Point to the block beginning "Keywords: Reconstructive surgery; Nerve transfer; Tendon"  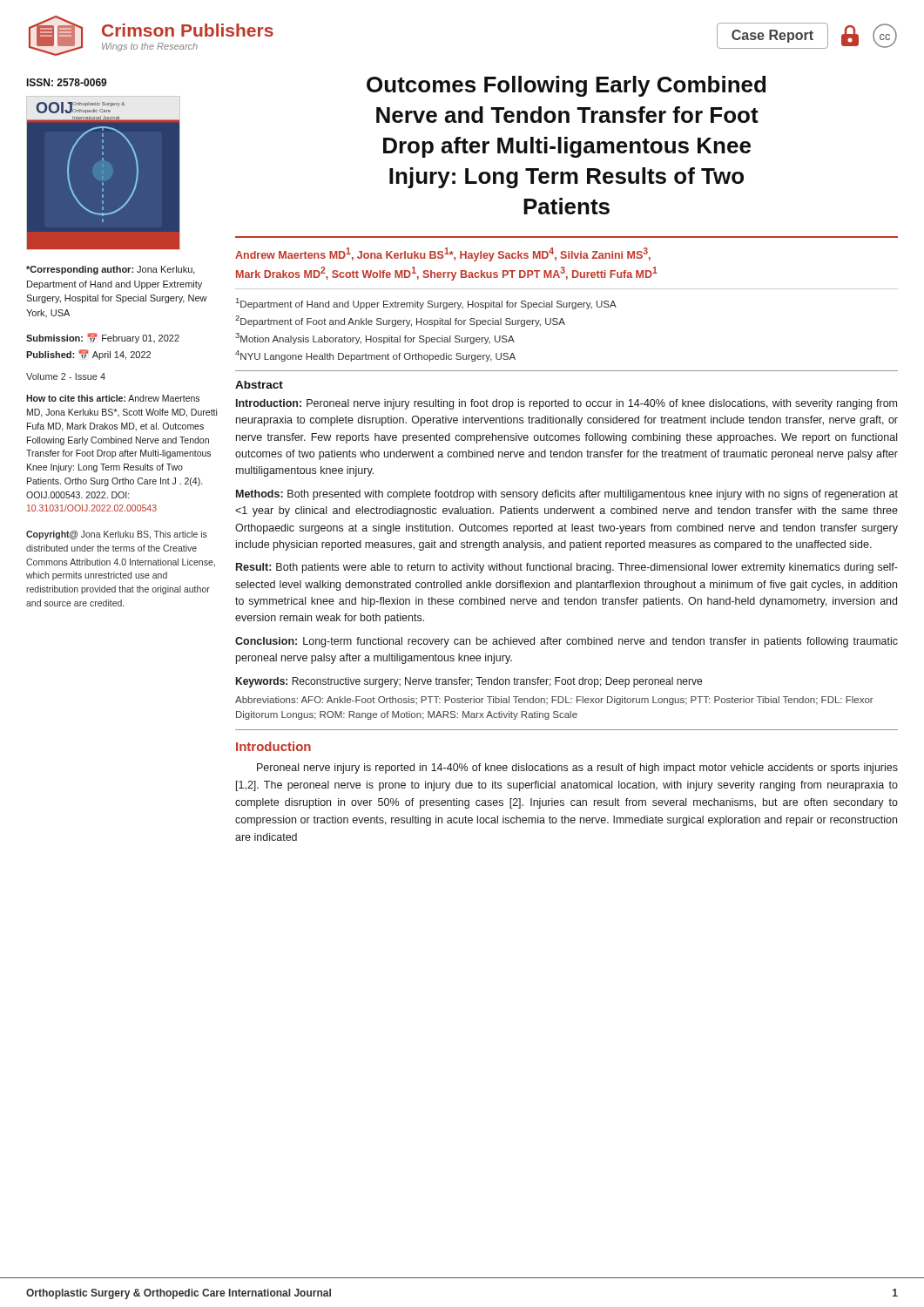coord(469,681)
